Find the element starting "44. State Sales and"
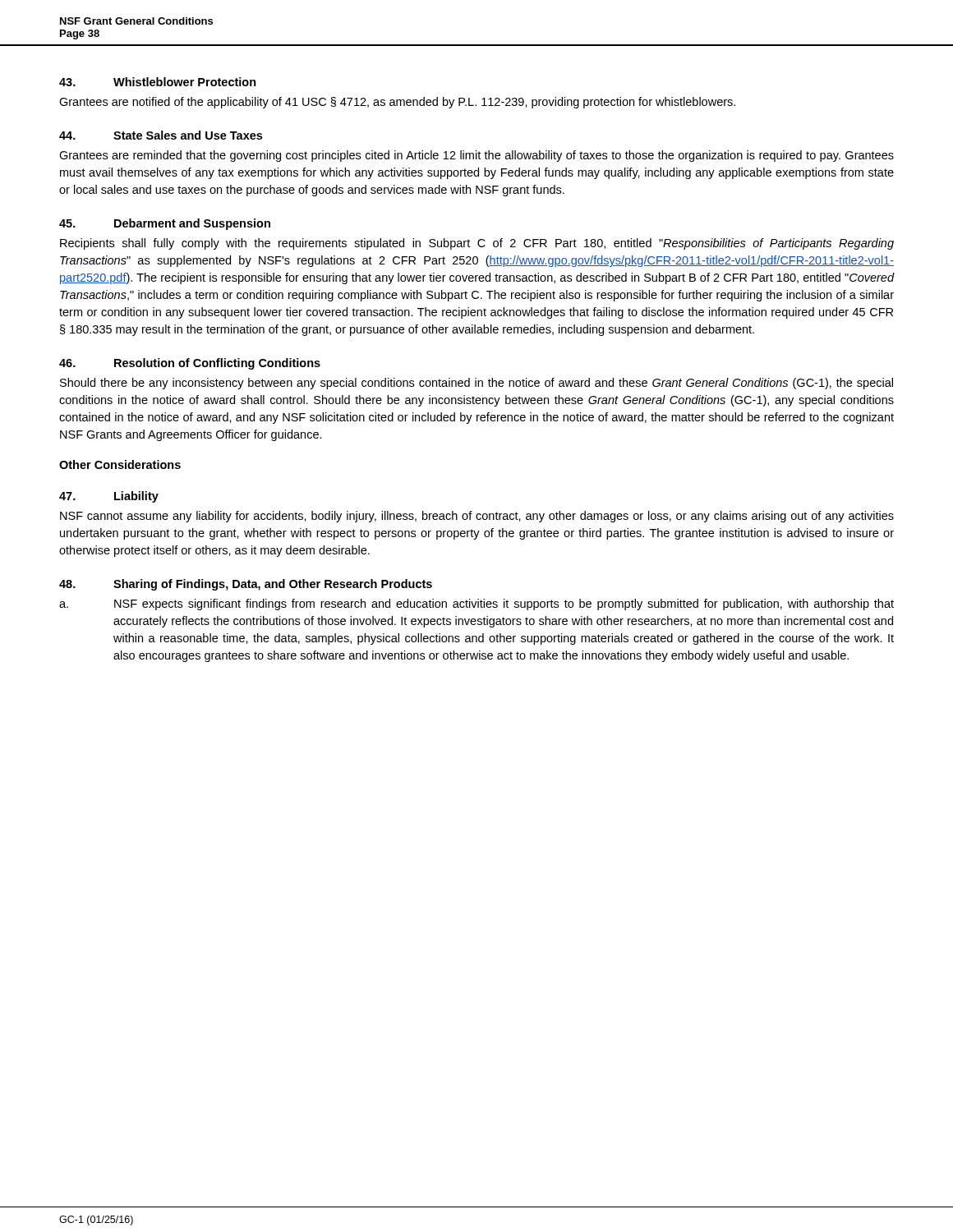953x1232 pixels. coord(161,135)
